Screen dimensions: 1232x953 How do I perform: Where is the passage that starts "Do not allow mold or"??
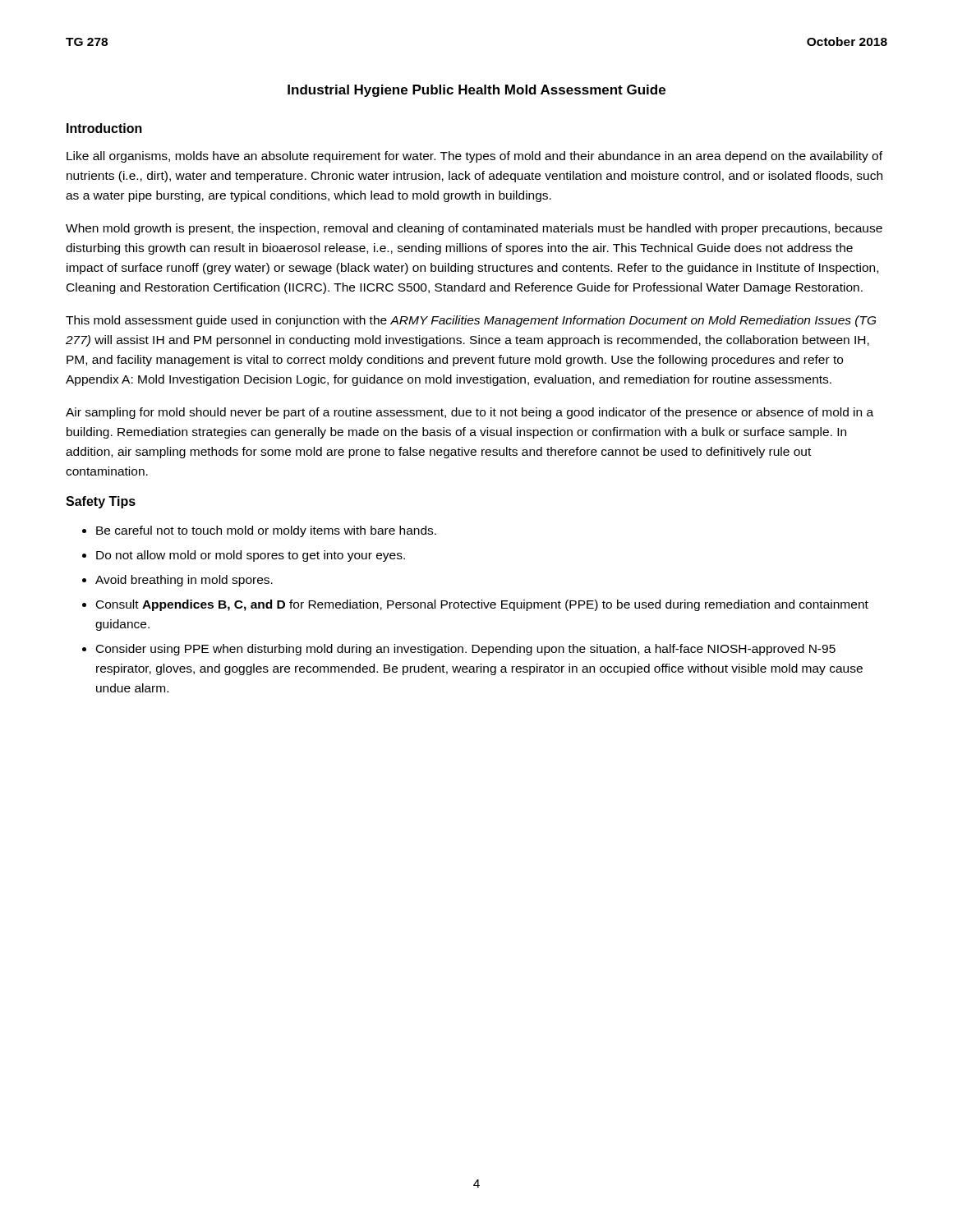point(251,555)
